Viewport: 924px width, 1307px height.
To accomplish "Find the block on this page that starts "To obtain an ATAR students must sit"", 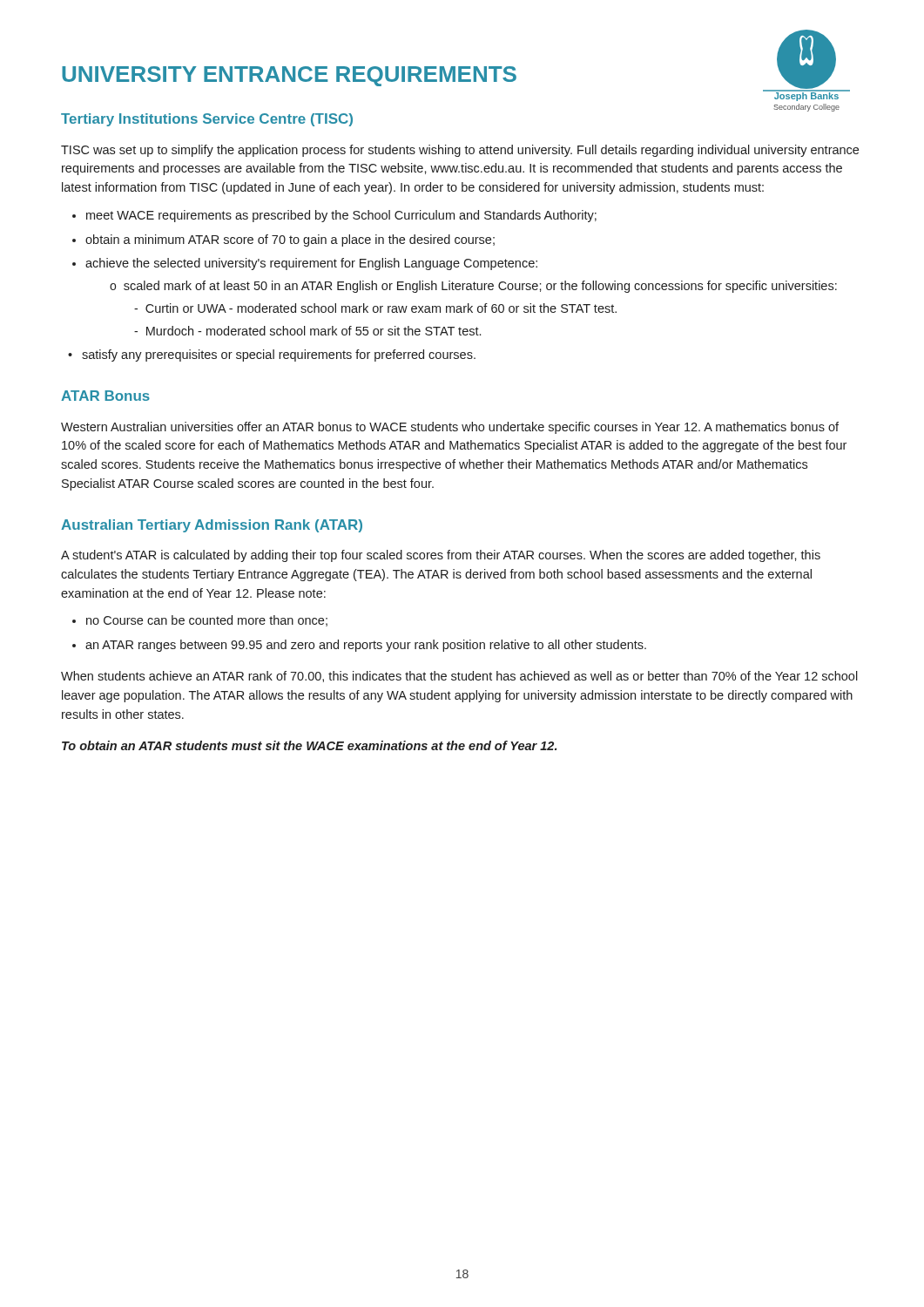I will click(462, 747).
